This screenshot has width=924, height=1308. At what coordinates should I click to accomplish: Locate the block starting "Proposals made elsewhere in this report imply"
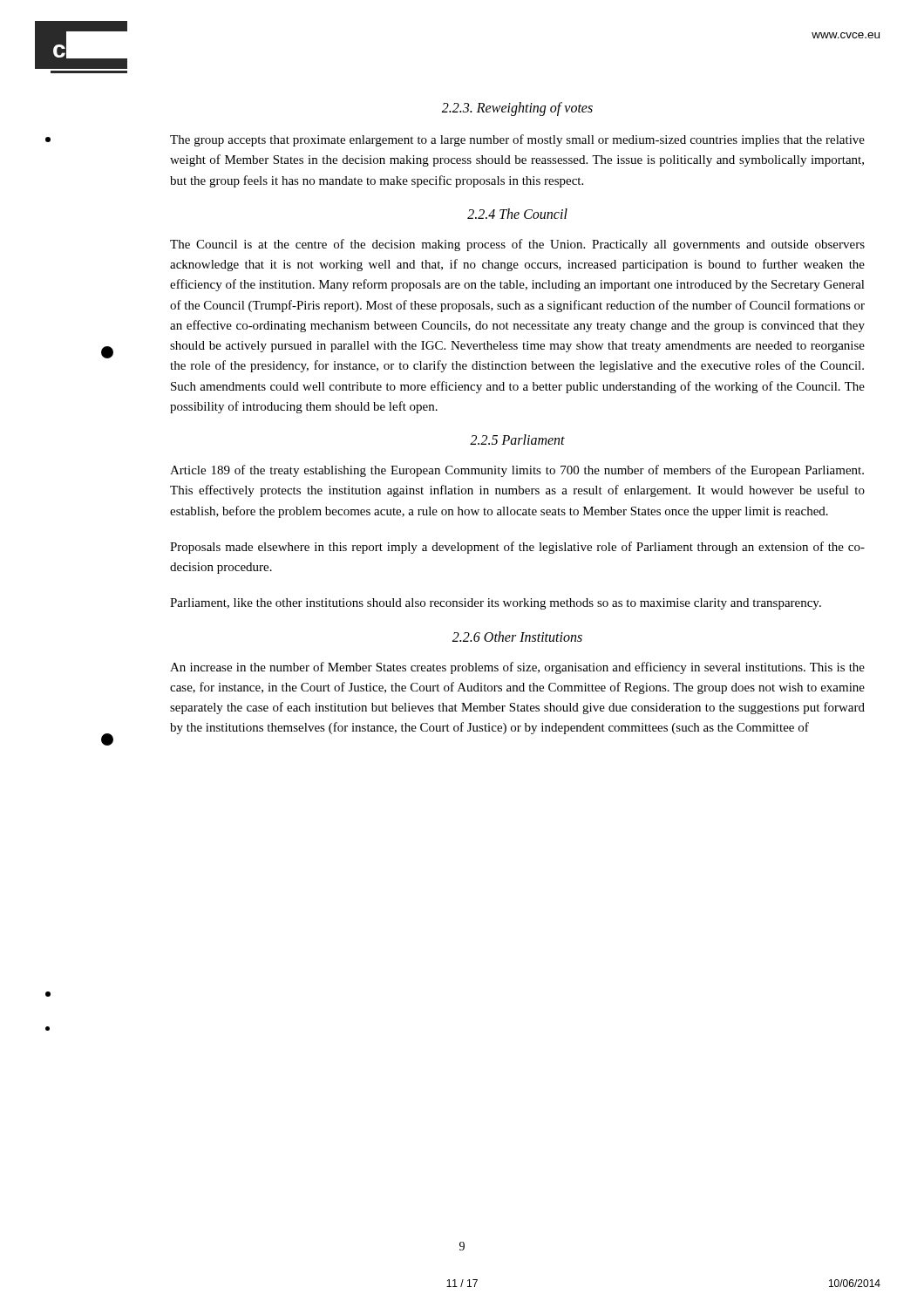point(517,557)
